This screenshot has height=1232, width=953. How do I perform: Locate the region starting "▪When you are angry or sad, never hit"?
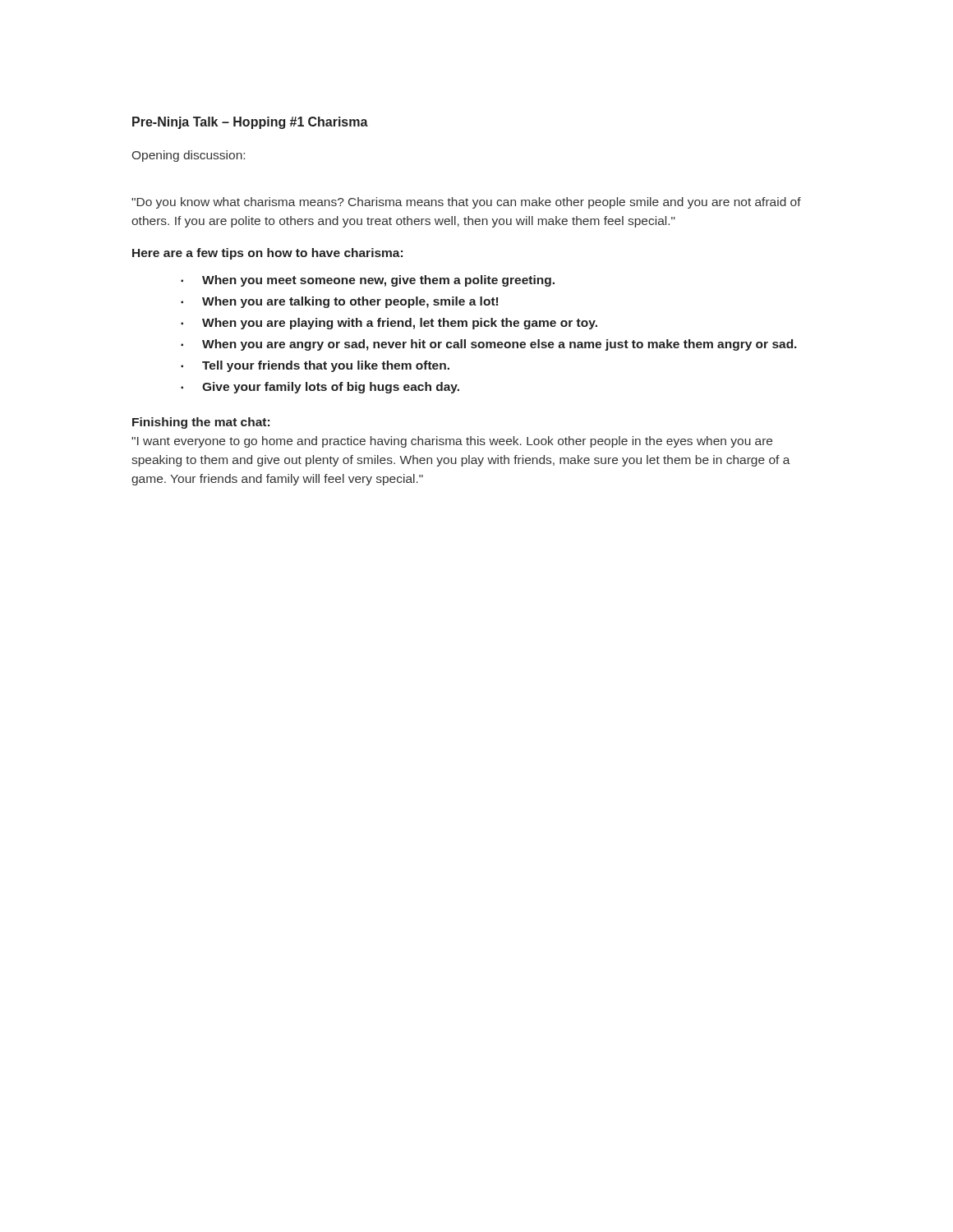click(489, 344)
